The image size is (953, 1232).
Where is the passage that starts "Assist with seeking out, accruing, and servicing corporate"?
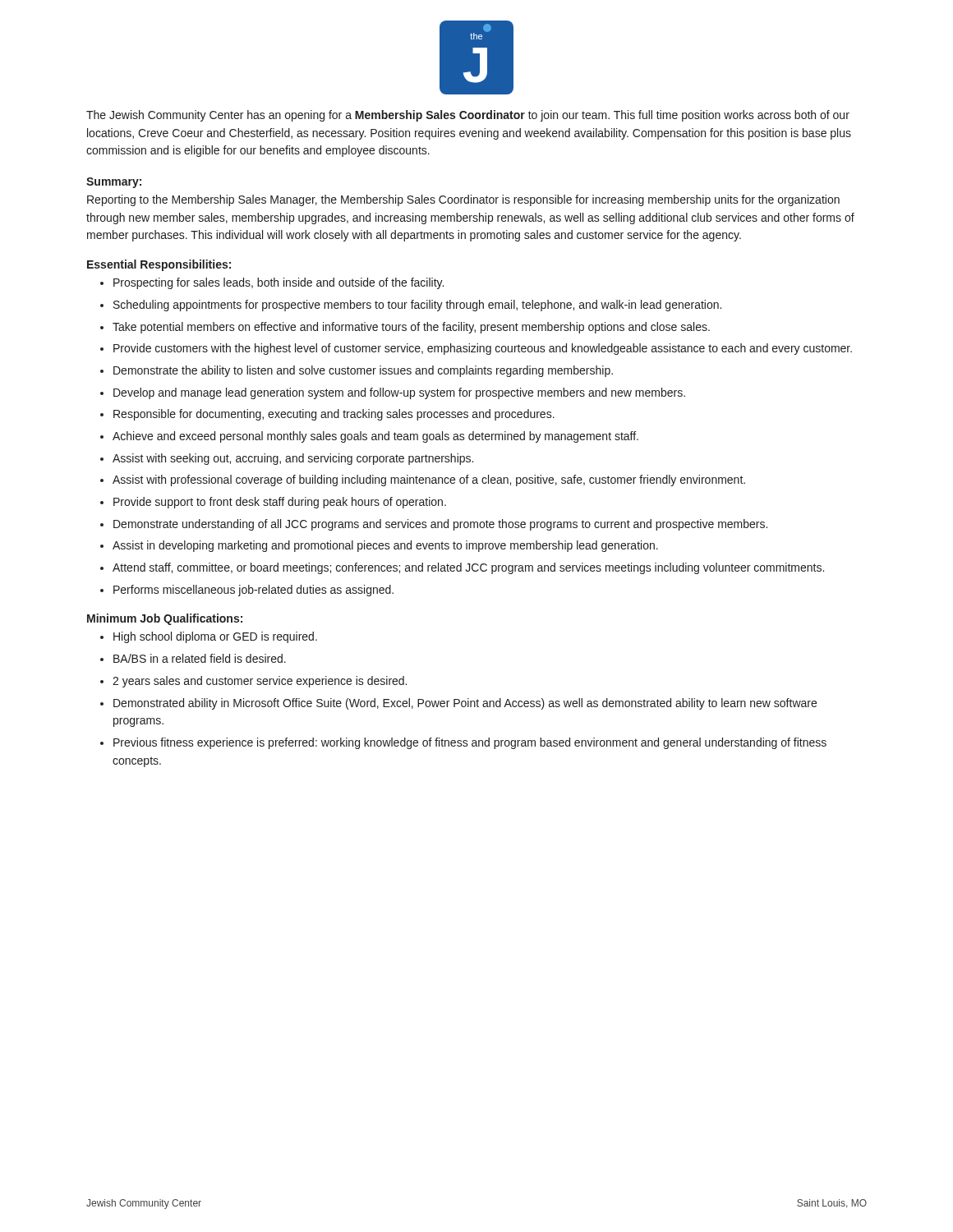(x=293, y=458)
